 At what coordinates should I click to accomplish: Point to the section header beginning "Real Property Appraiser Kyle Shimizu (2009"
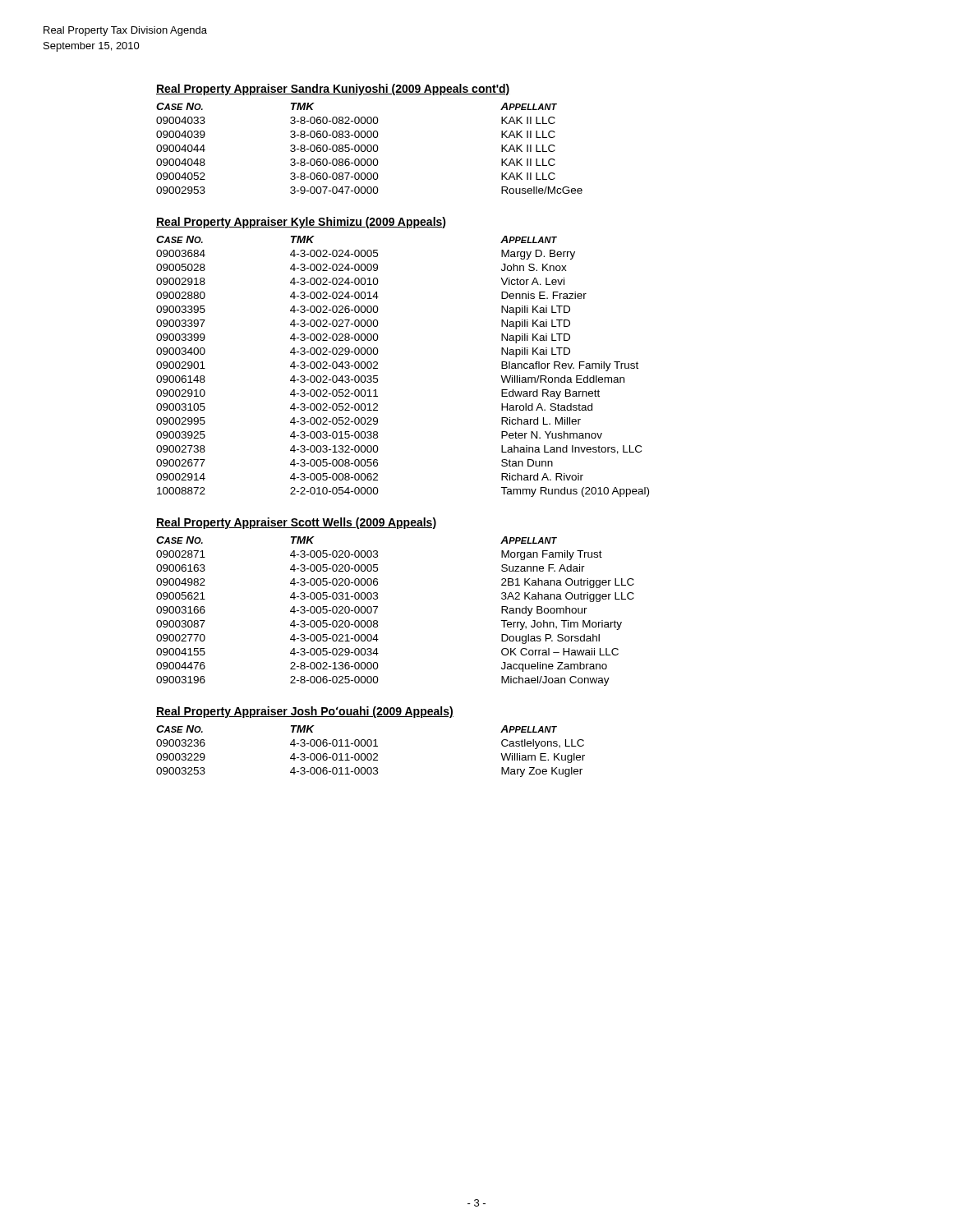point(301,222)
